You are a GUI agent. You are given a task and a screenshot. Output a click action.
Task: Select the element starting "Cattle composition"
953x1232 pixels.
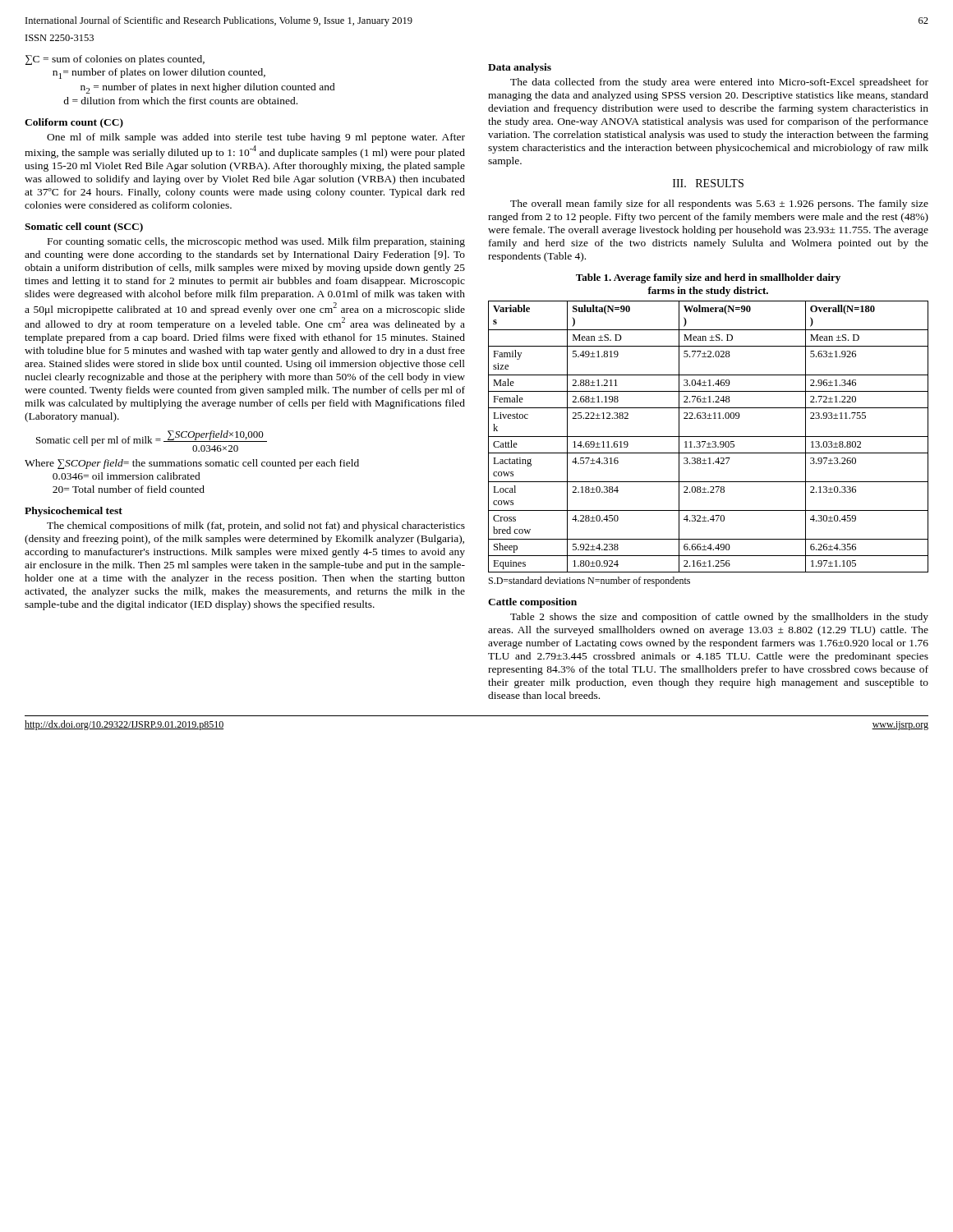coord(533,602)
